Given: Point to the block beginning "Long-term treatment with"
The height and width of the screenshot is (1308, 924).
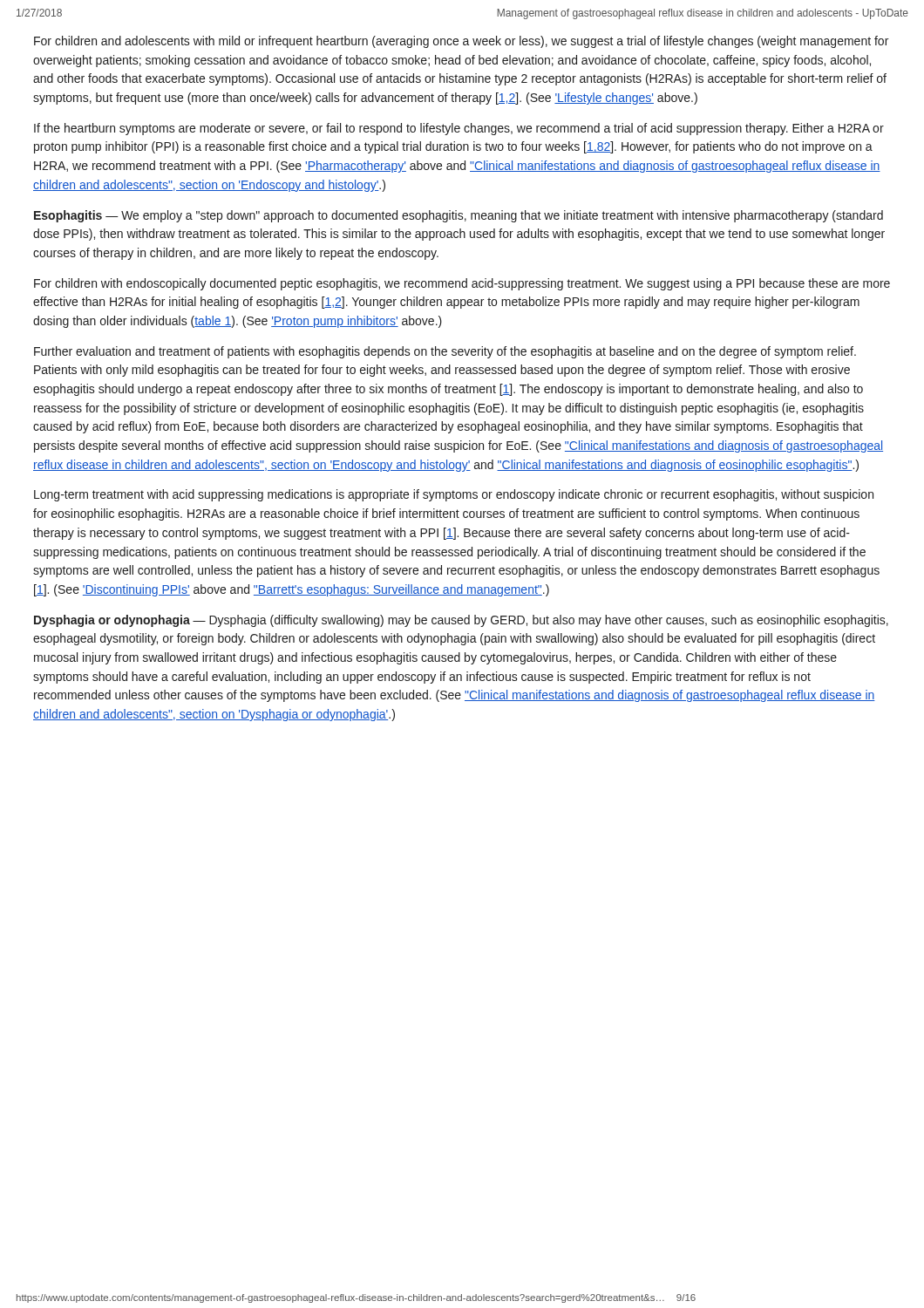Looking at the screenshot, I should pos(462,543).
